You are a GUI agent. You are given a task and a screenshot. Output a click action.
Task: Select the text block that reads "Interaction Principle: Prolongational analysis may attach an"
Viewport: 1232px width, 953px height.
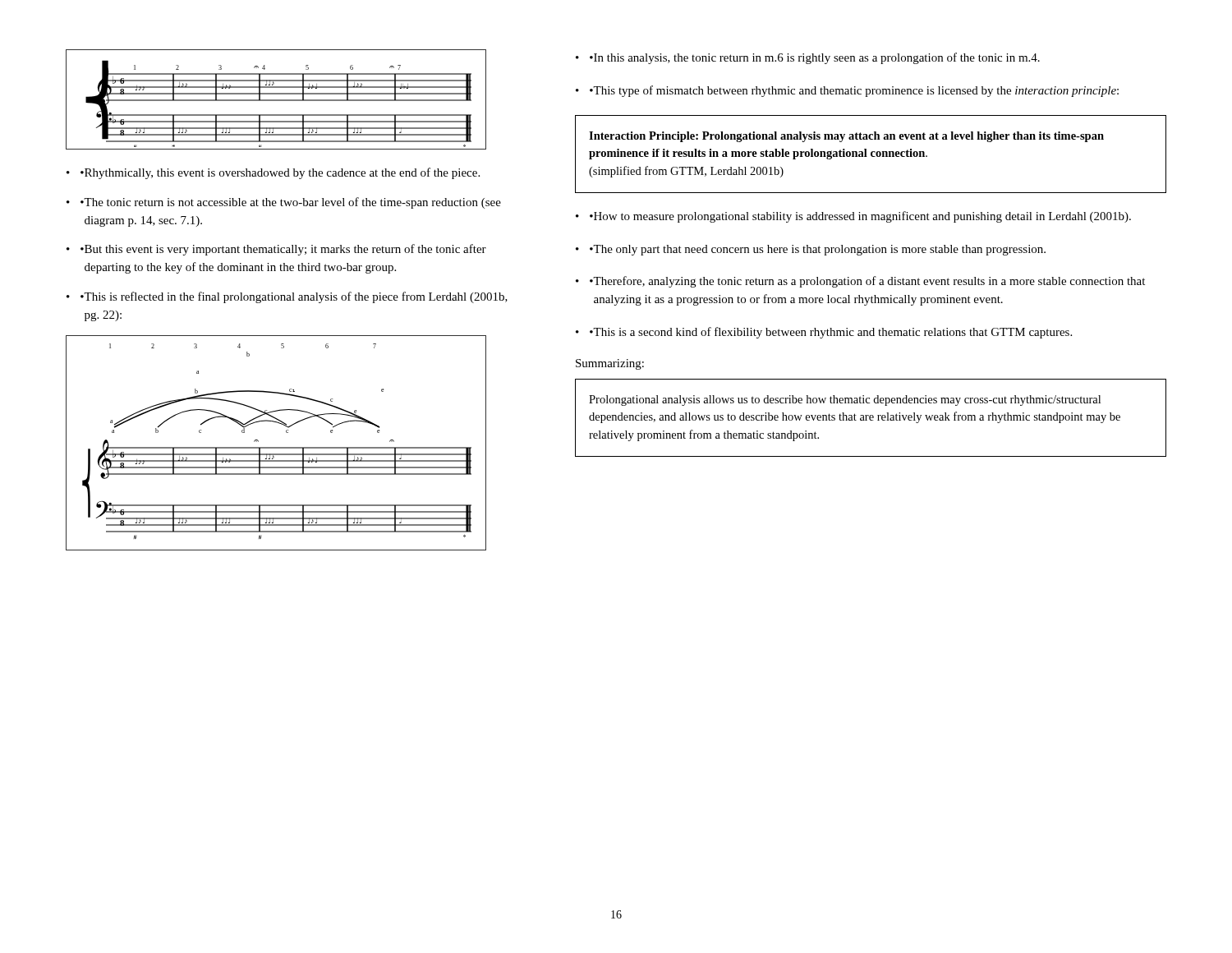[x=846, y=153]
